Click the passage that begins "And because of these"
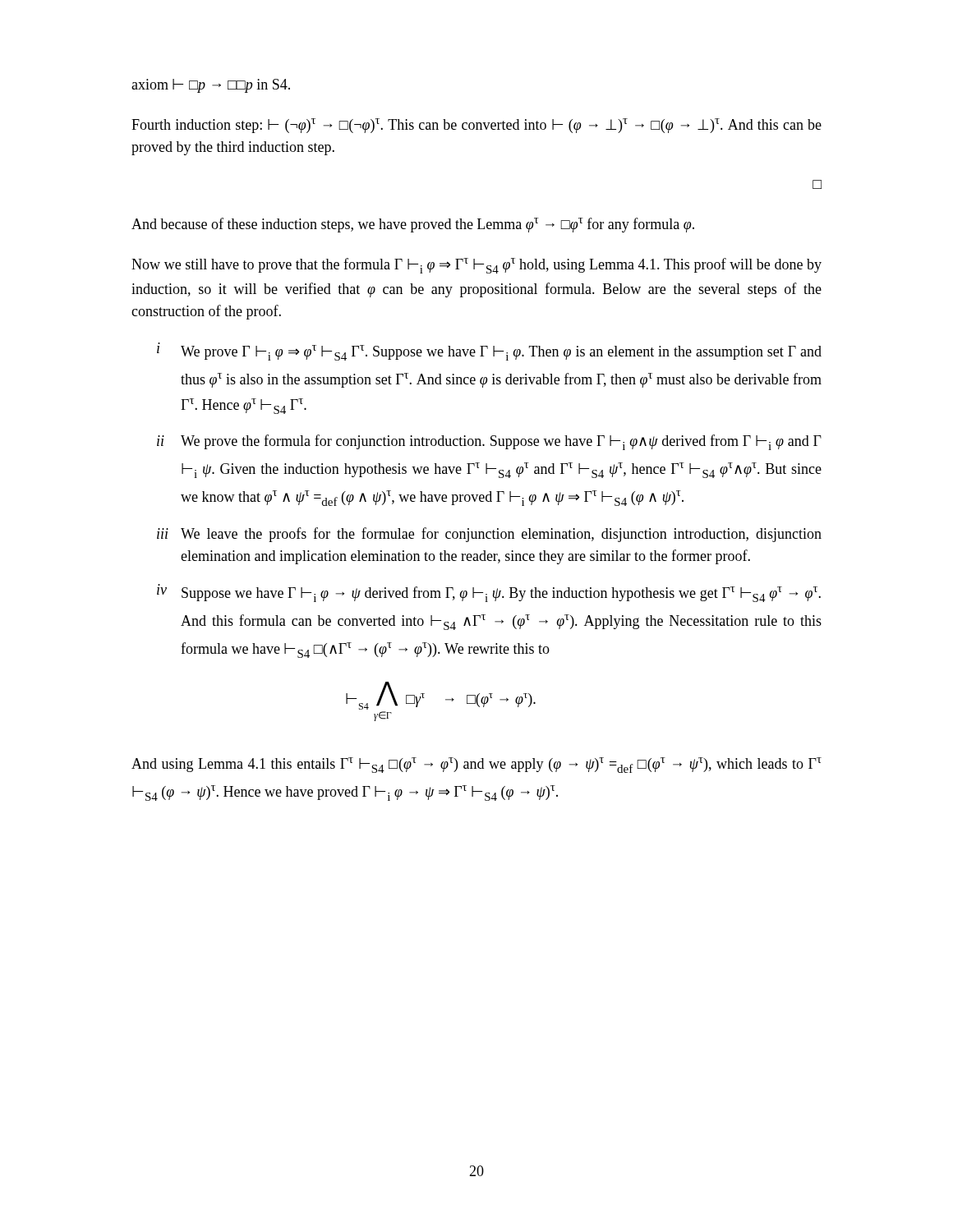 (413, 223)
